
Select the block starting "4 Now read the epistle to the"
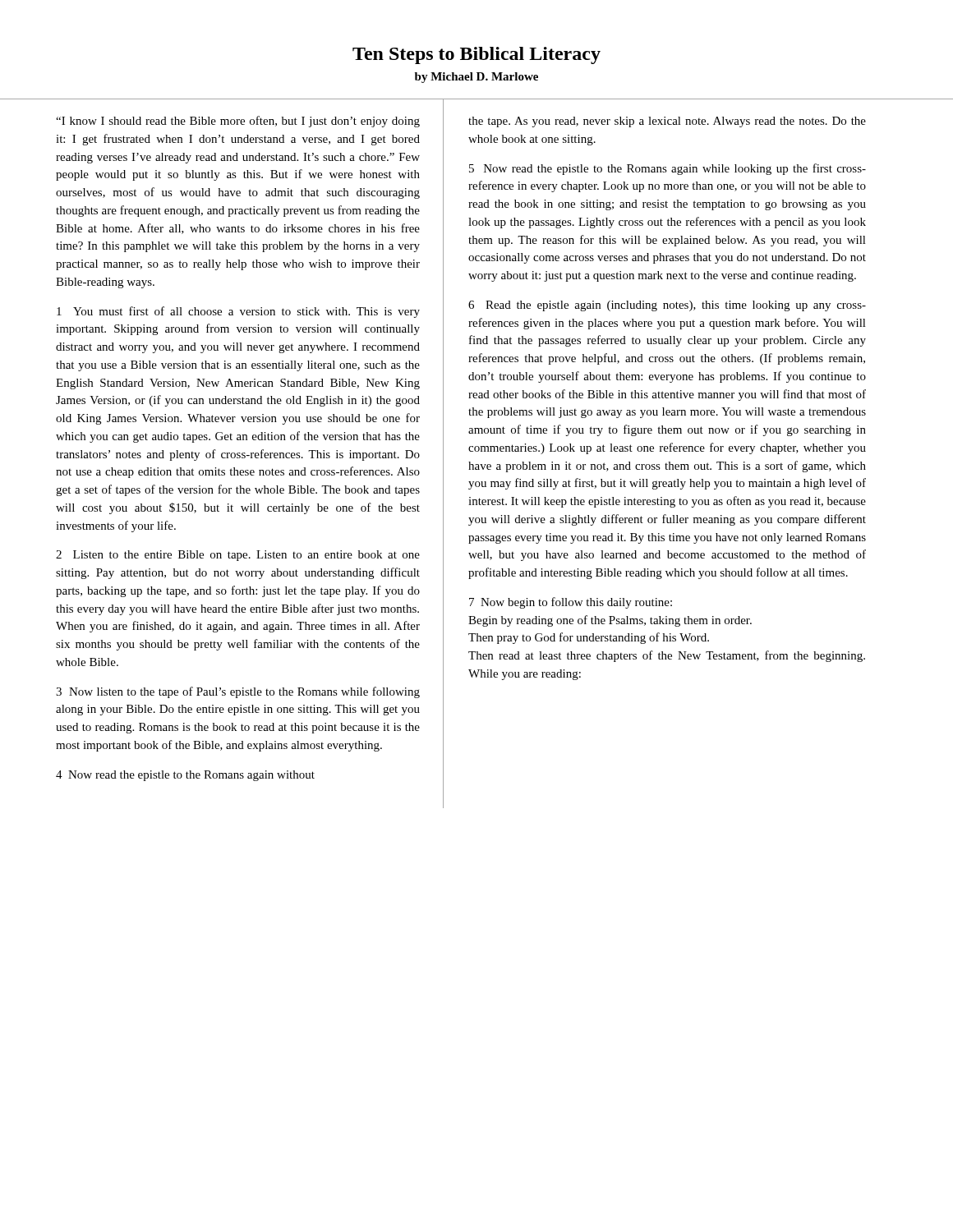[x=185, y=774]
